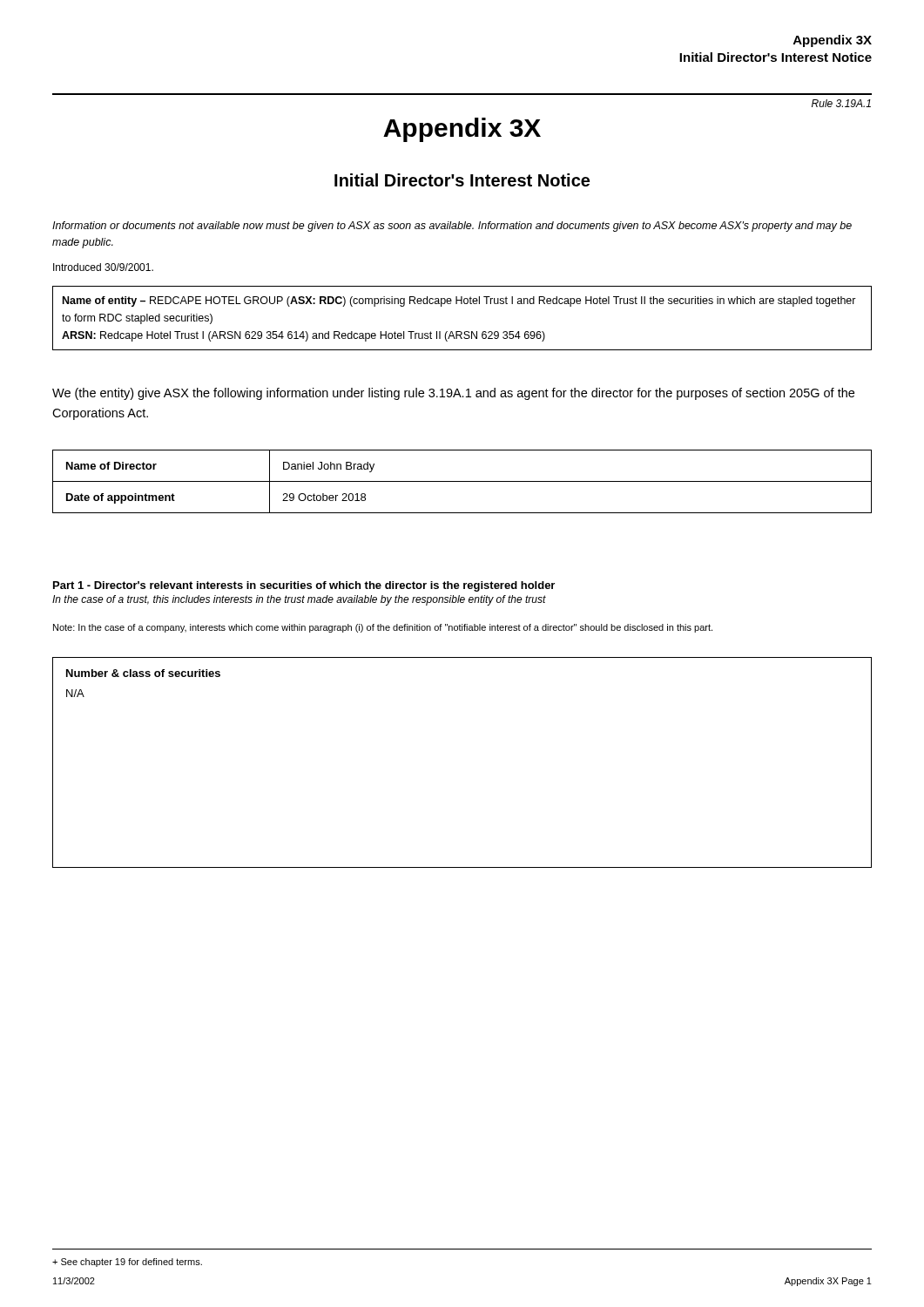Viewport: 924px width, 1307px height.
Task: Find the table that mentions "Date of appointment"
Action: (462, 481)
